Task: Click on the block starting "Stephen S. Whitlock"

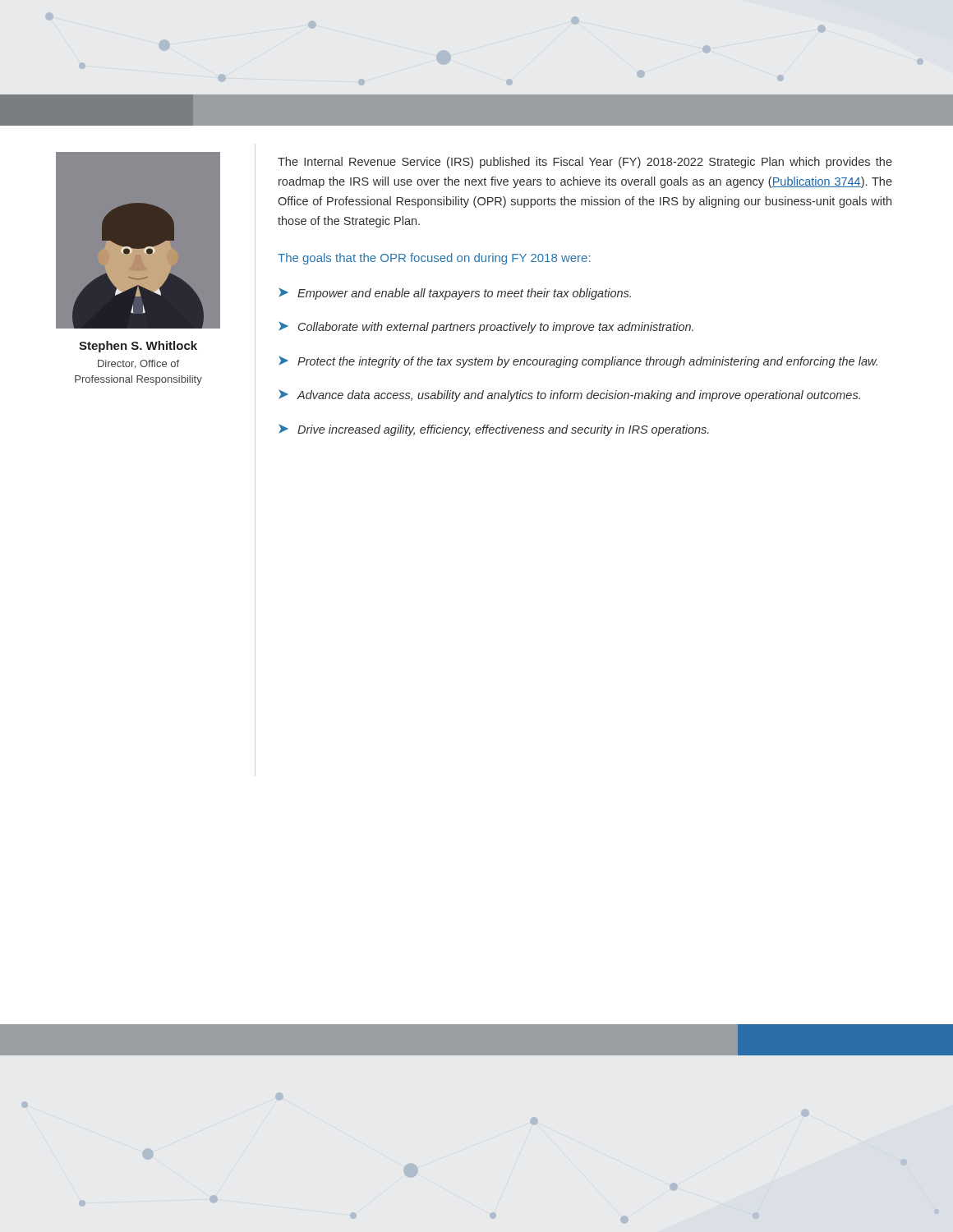Action: tap(138, 345)
